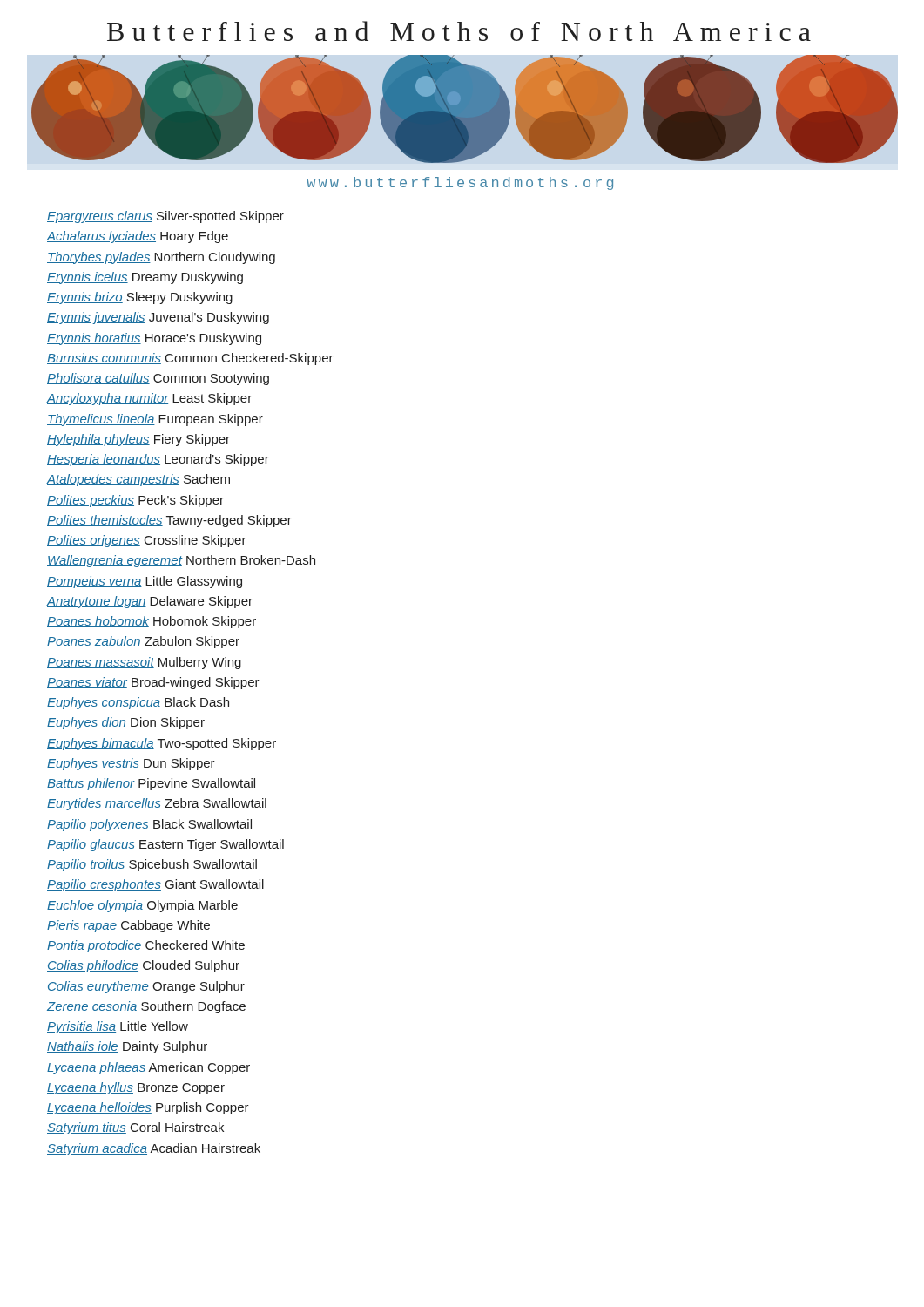The image size is (924, 1307).
Task: Locate the text "Thorybes pylades Northern Cloudywing"
Action: (161, 256)
